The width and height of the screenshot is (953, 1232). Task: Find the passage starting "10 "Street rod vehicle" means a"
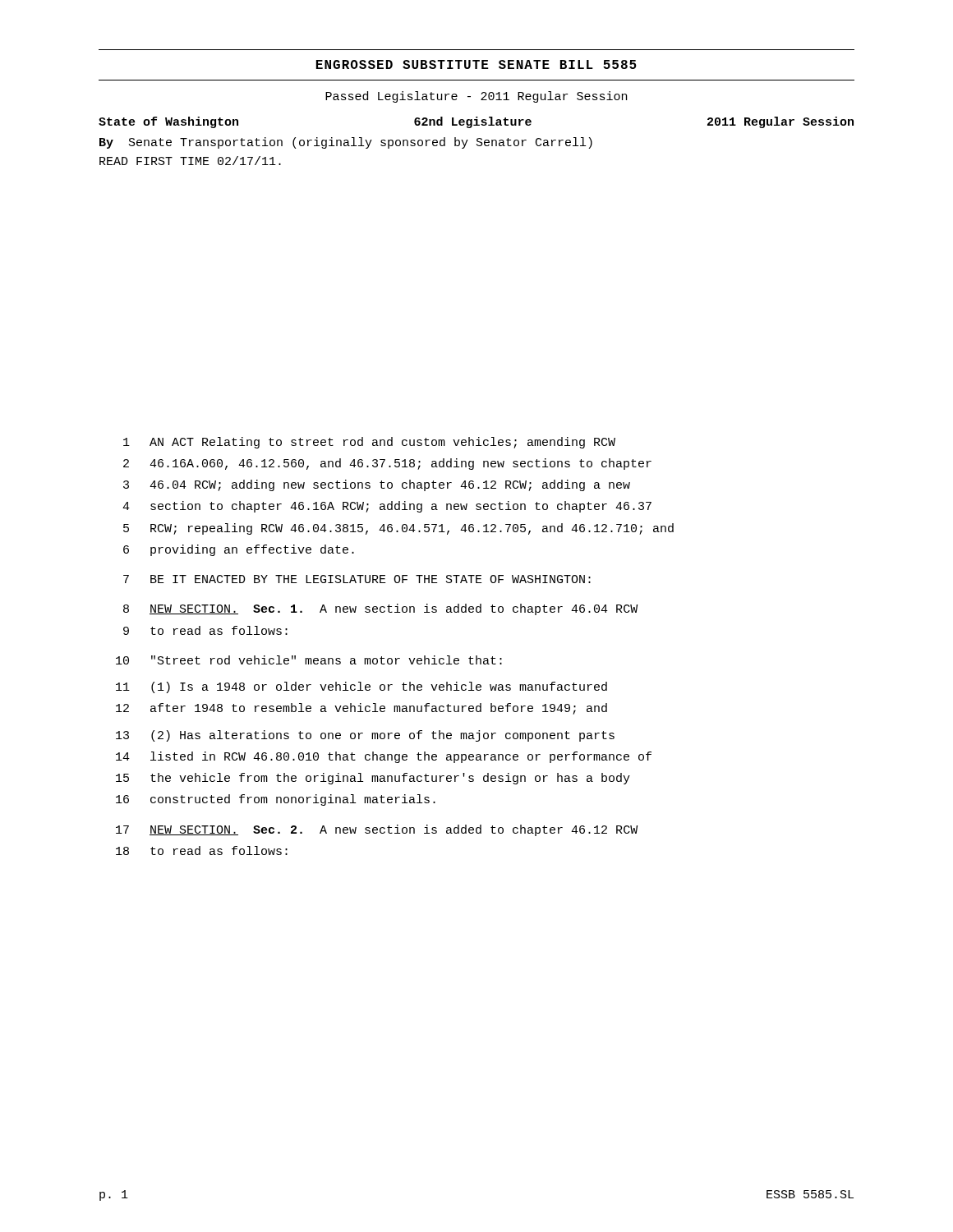tap(476, 662)
